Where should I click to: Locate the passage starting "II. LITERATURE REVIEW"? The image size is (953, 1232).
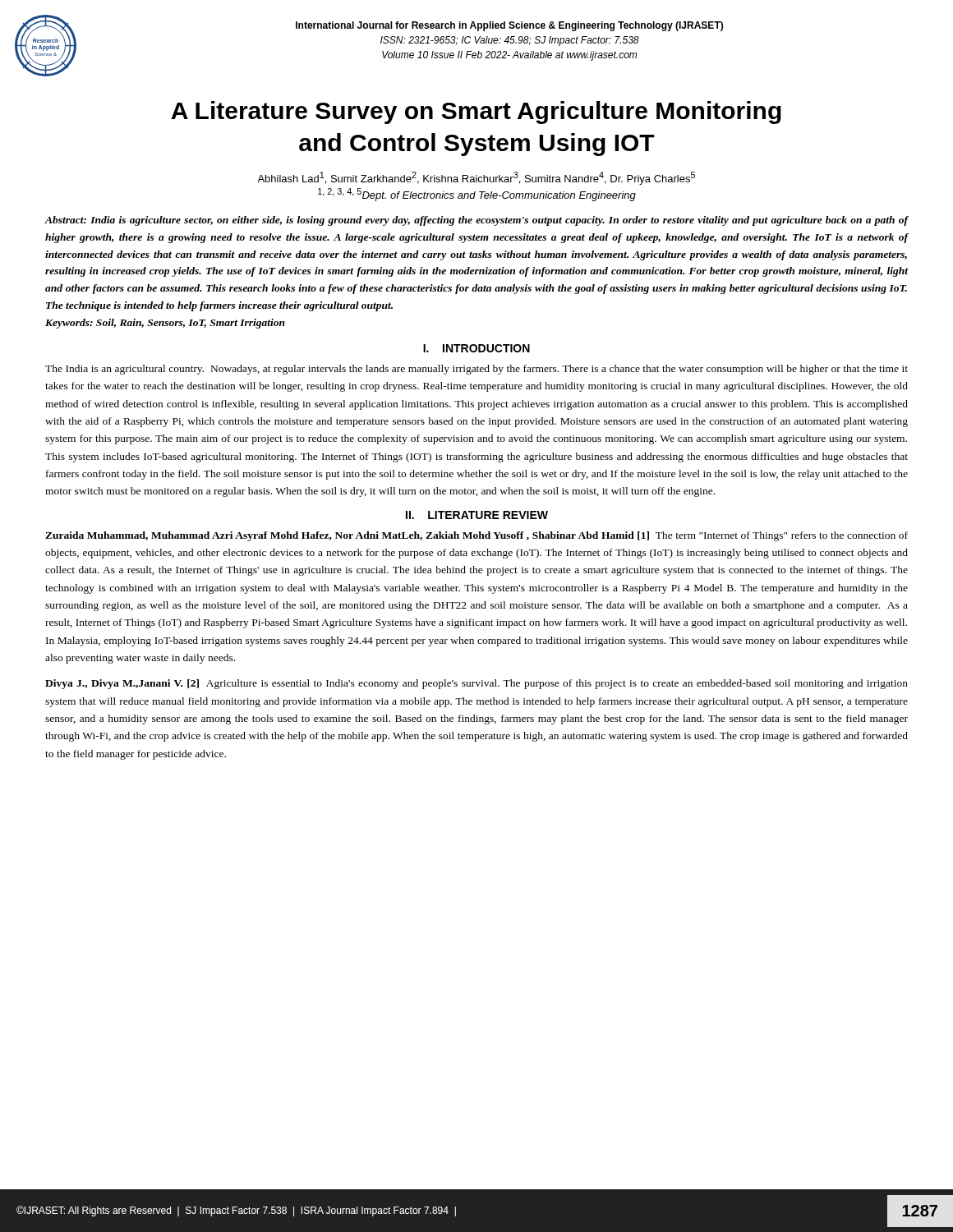[476, 515]
